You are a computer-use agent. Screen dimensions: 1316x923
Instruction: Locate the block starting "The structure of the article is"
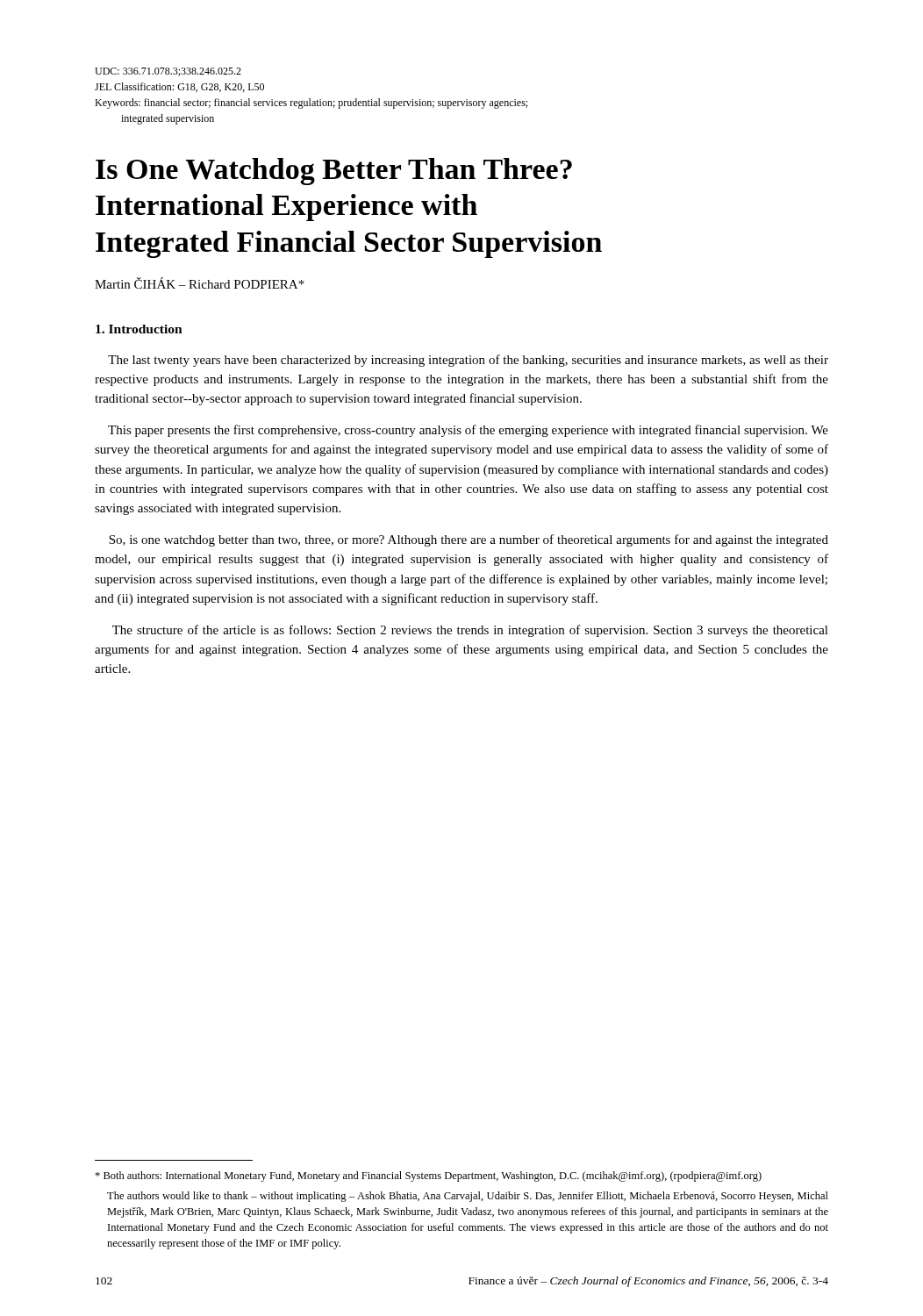click(x=462, y=649)
